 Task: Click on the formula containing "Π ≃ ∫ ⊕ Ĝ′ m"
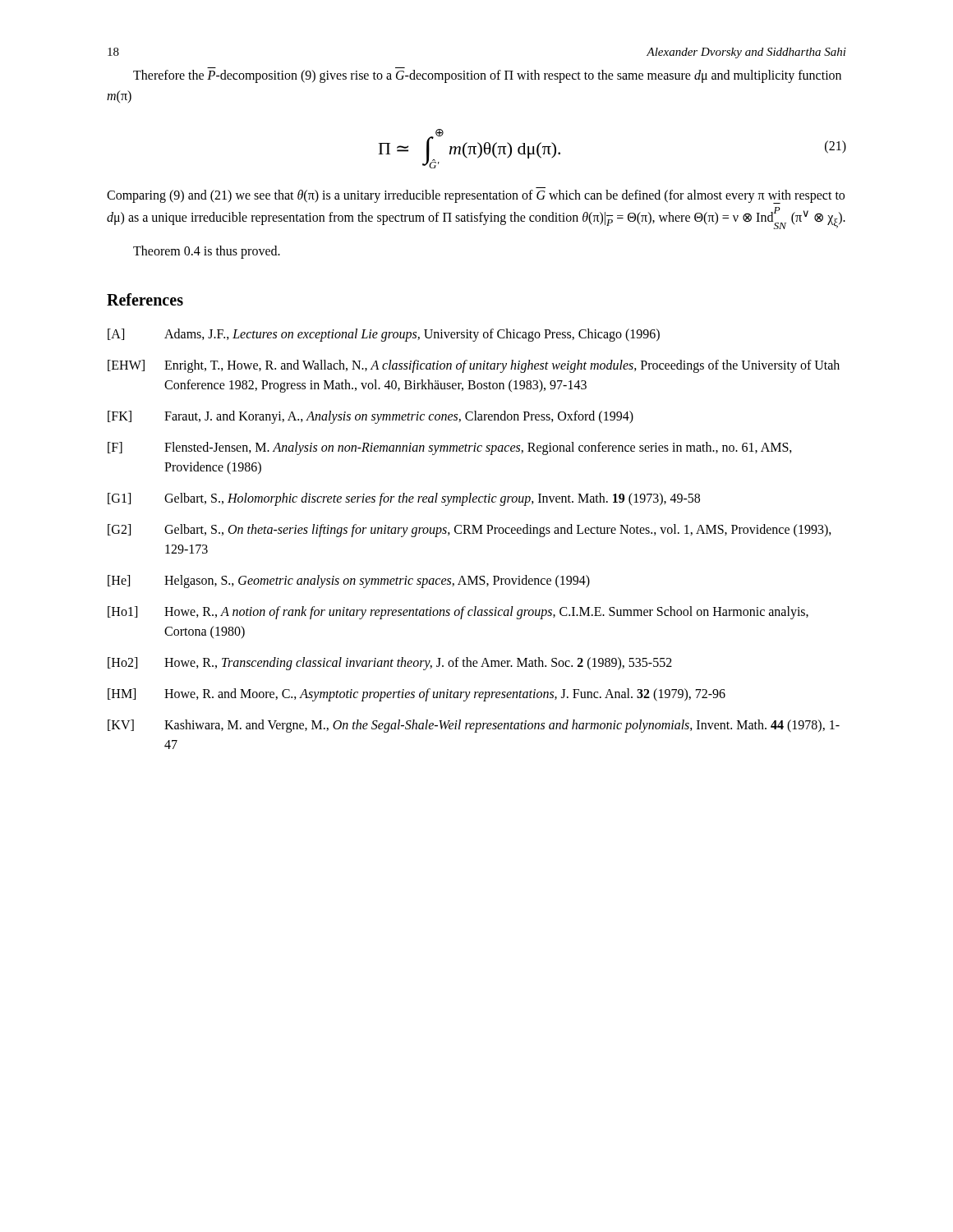pos(476,146)
